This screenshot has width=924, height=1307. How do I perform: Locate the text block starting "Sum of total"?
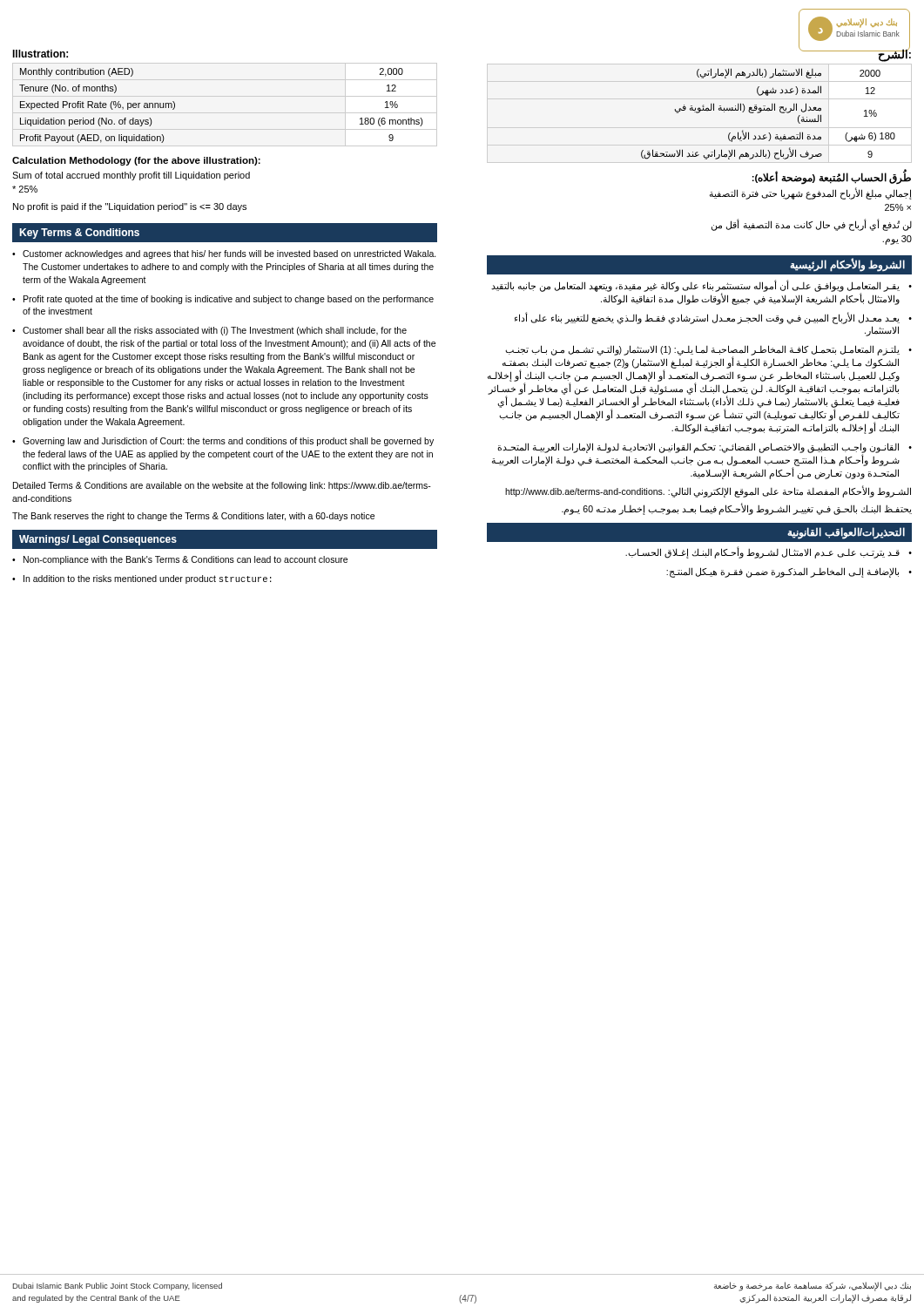point(225,183)
